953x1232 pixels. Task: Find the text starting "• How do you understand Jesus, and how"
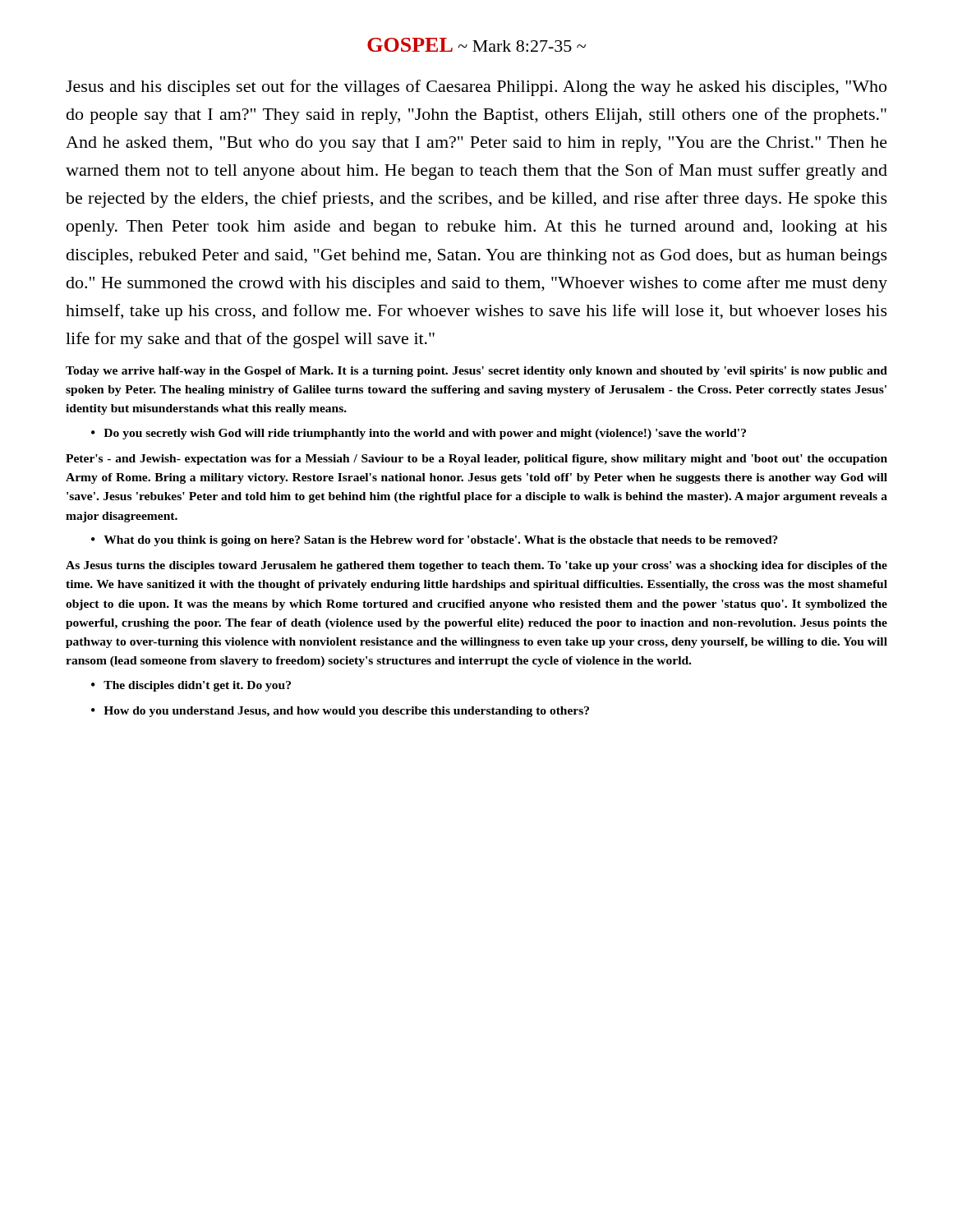tap(489, 711)
